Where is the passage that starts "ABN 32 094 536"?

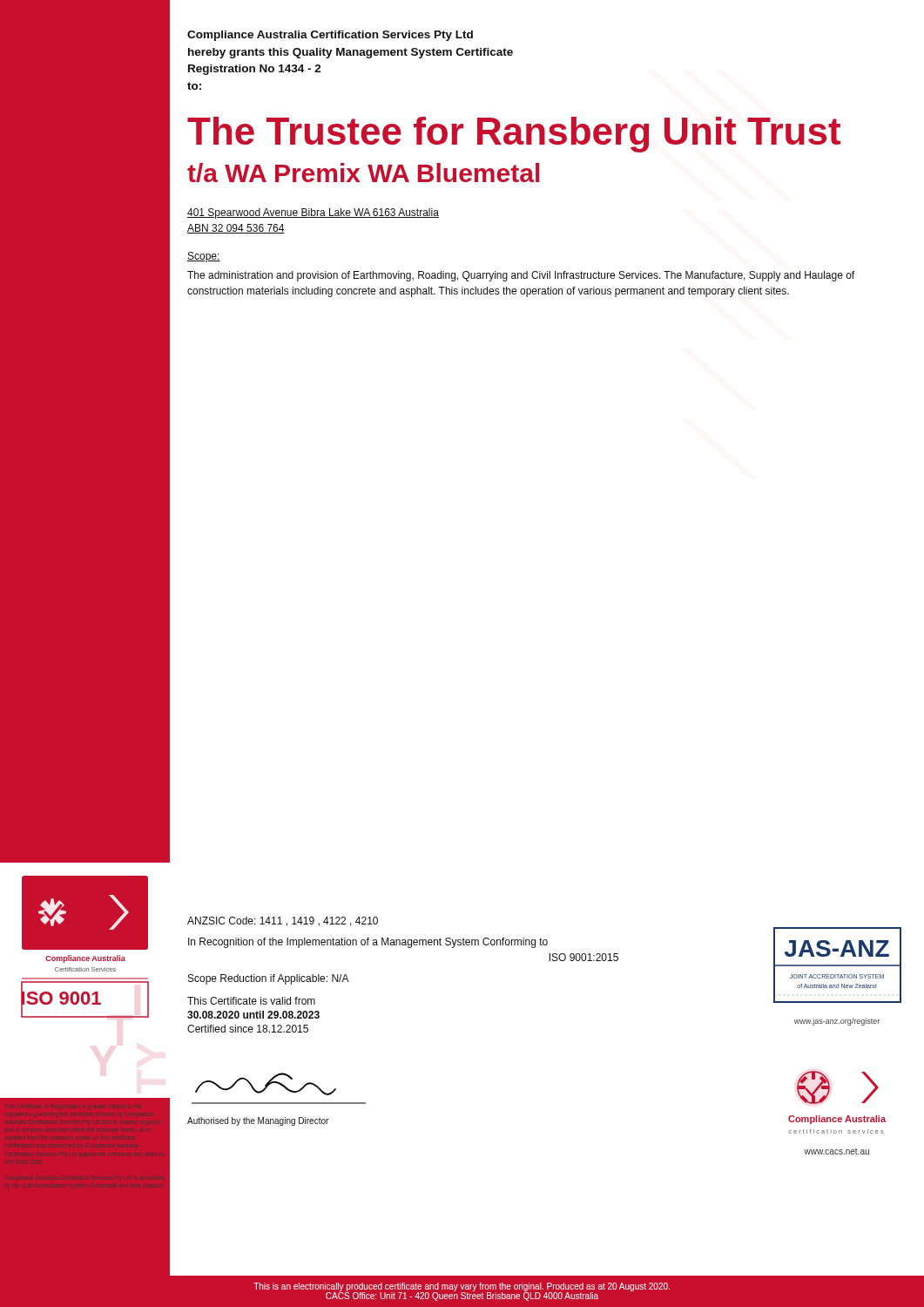[236, 228]
